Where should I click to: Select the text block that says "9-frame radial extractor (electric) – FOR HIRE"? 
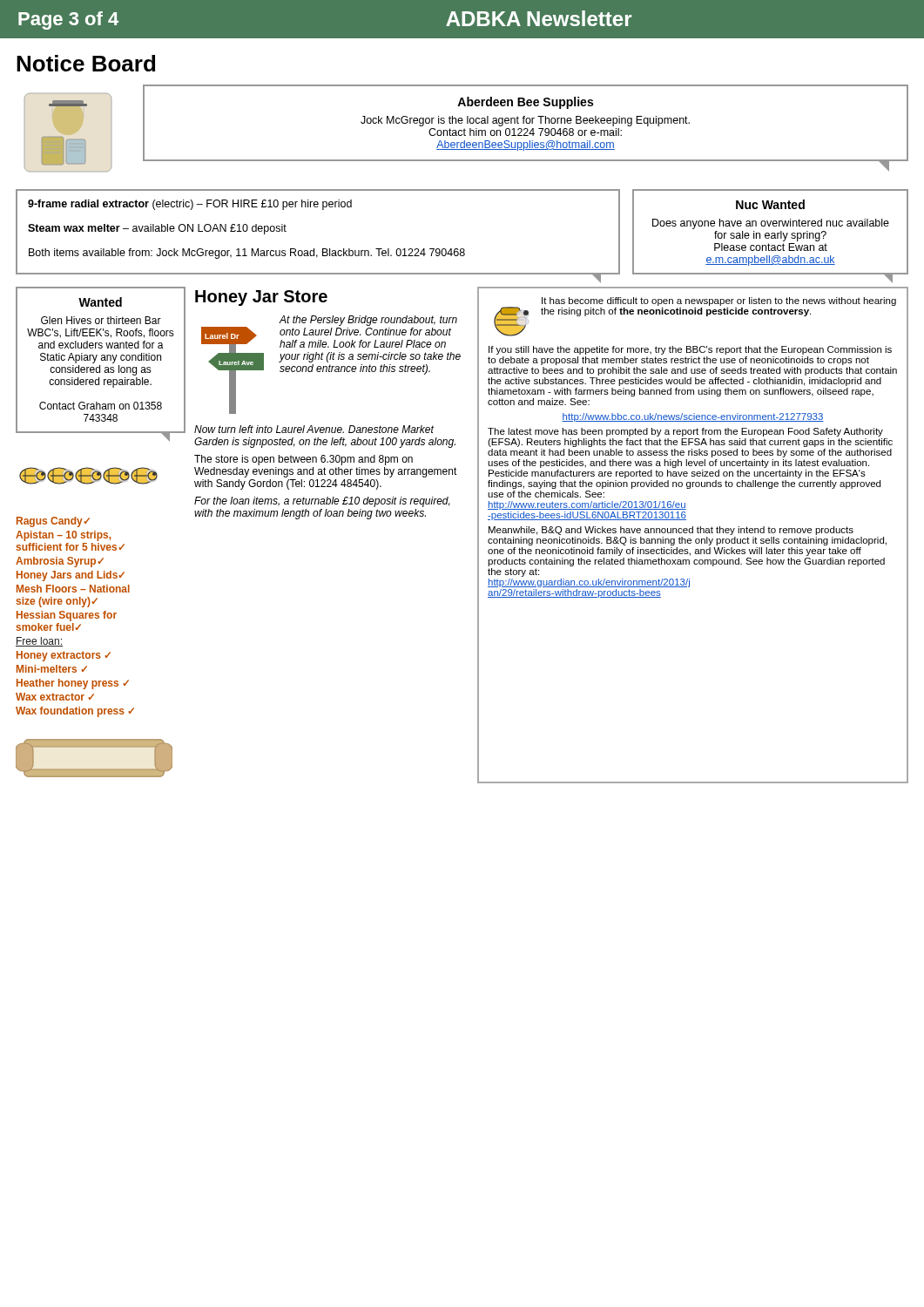click(190, 205)
